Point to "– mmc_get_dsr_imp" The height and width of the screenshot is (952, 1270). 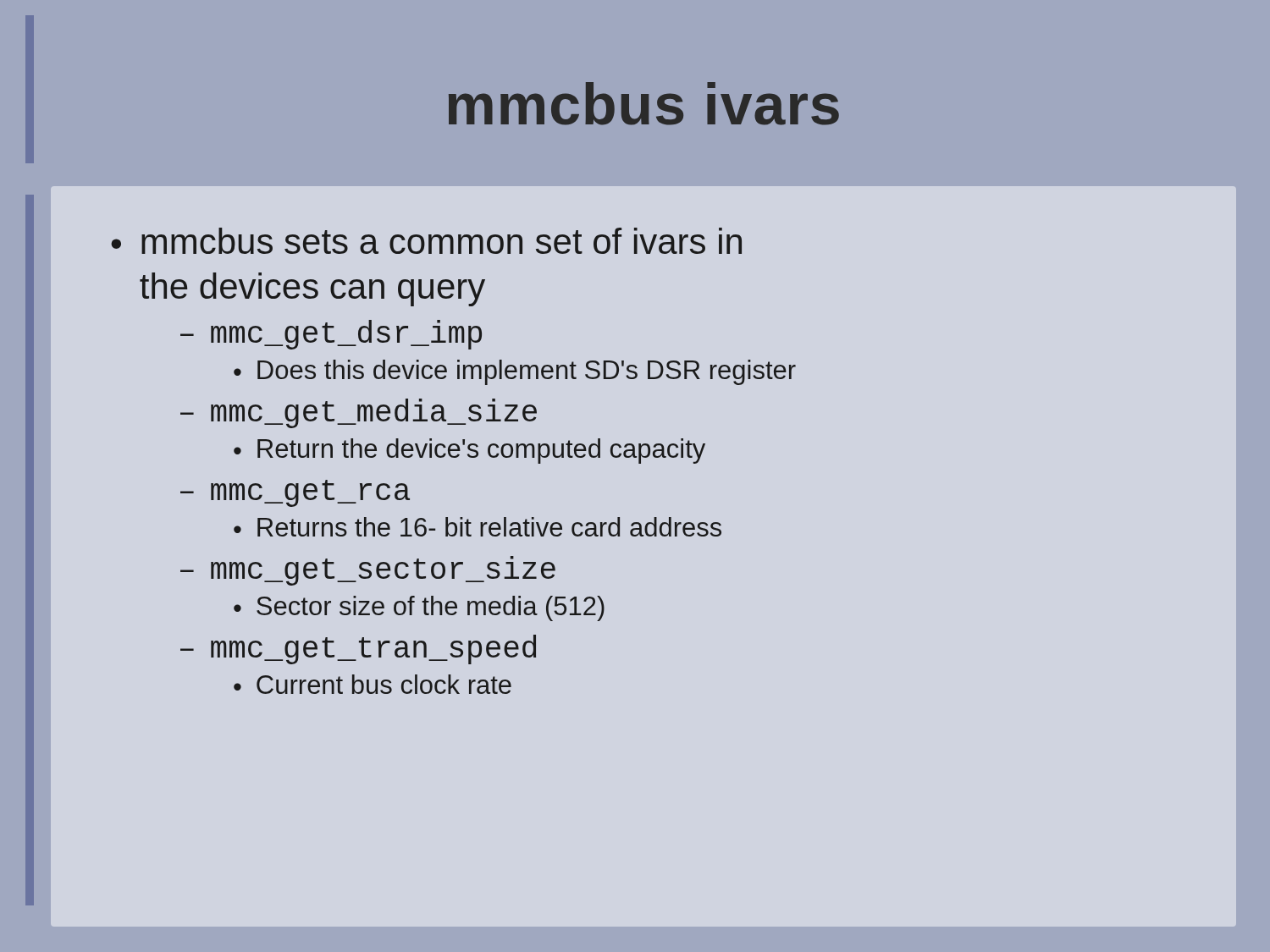331,335
